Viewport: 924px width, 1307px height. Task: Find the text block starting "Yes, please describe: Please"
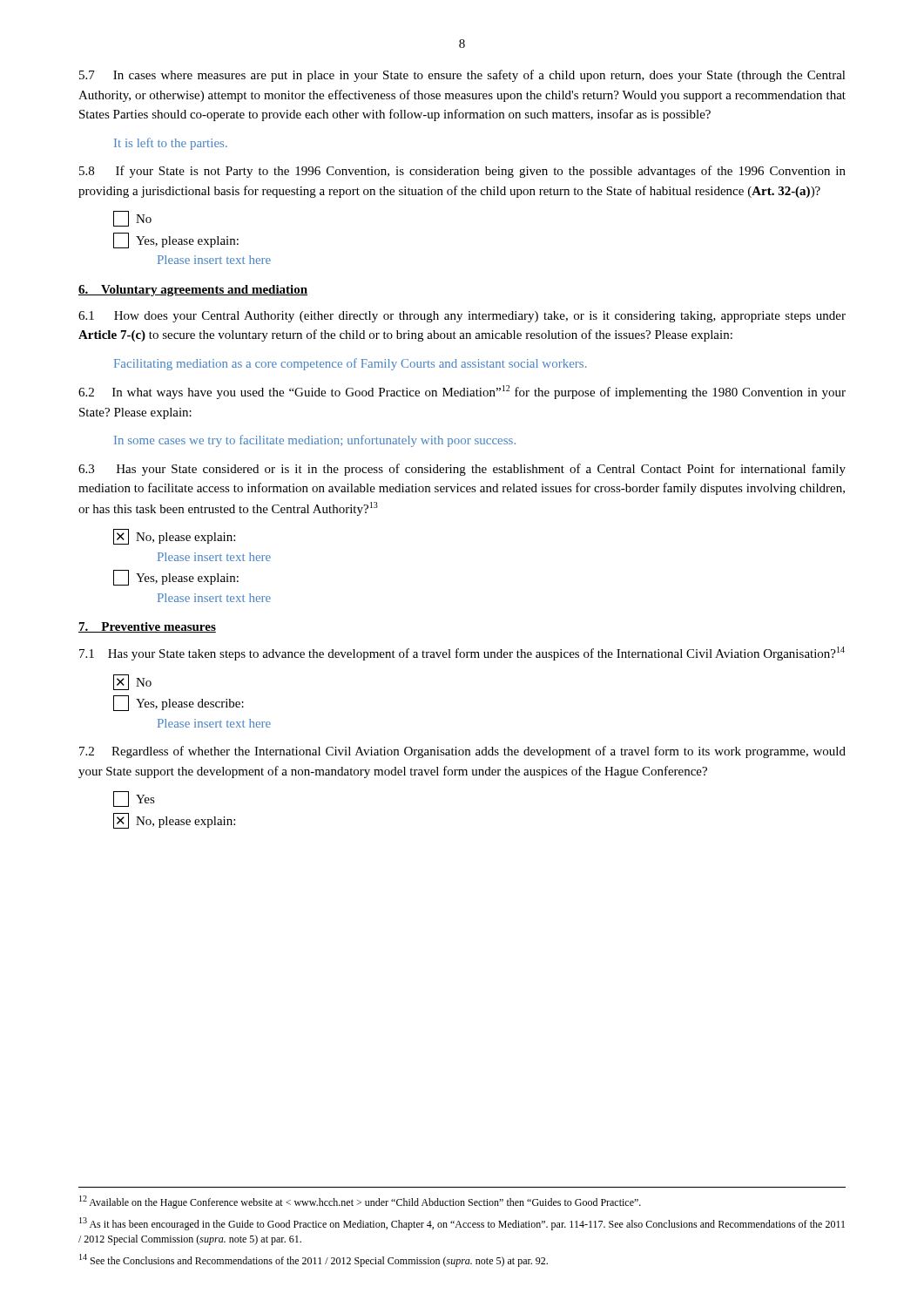tap(192, 713)
